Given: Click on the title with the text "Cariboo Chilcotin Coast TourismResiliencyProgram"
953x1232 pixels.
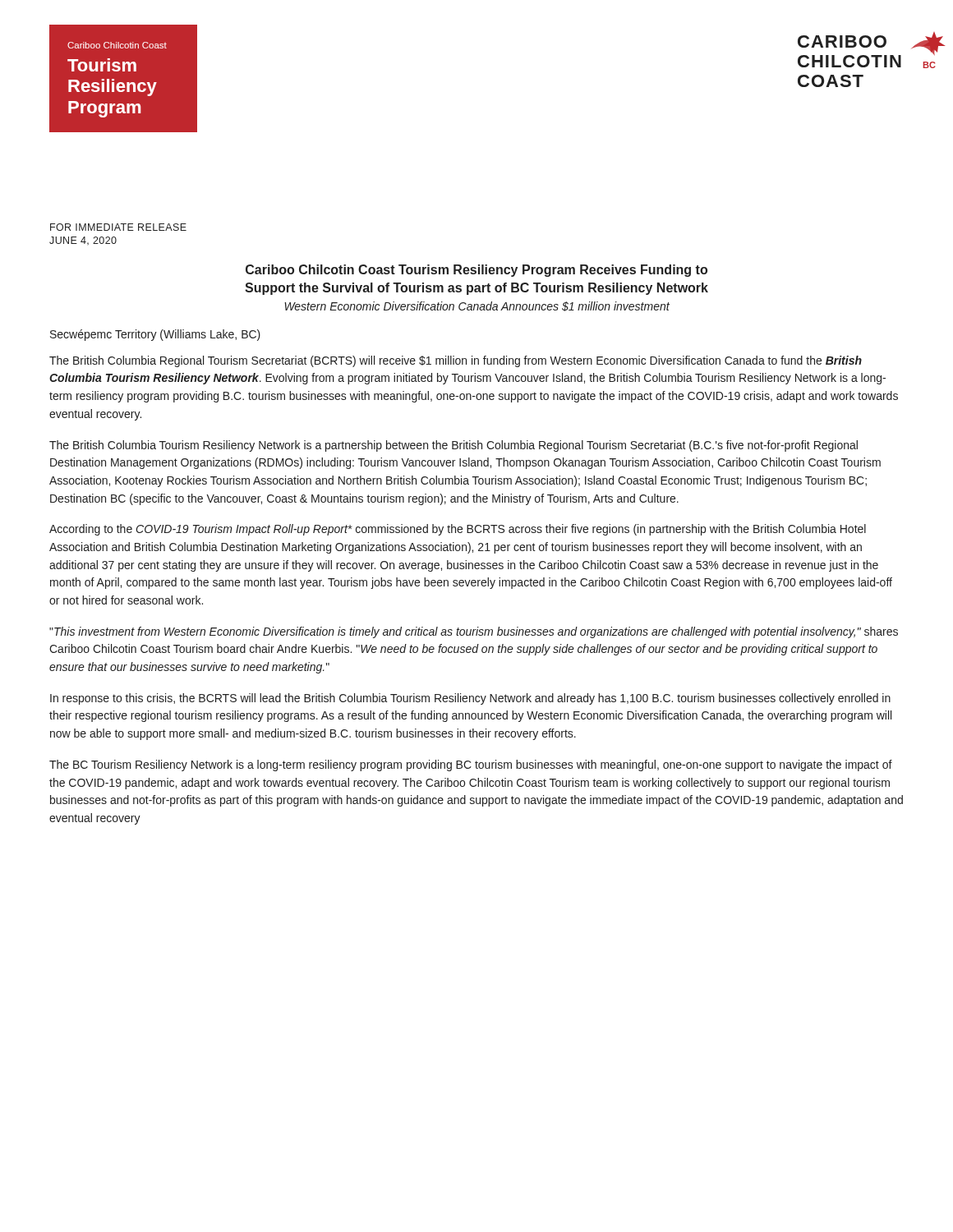Looking at the screenshot, I should (x=123, y=78).
